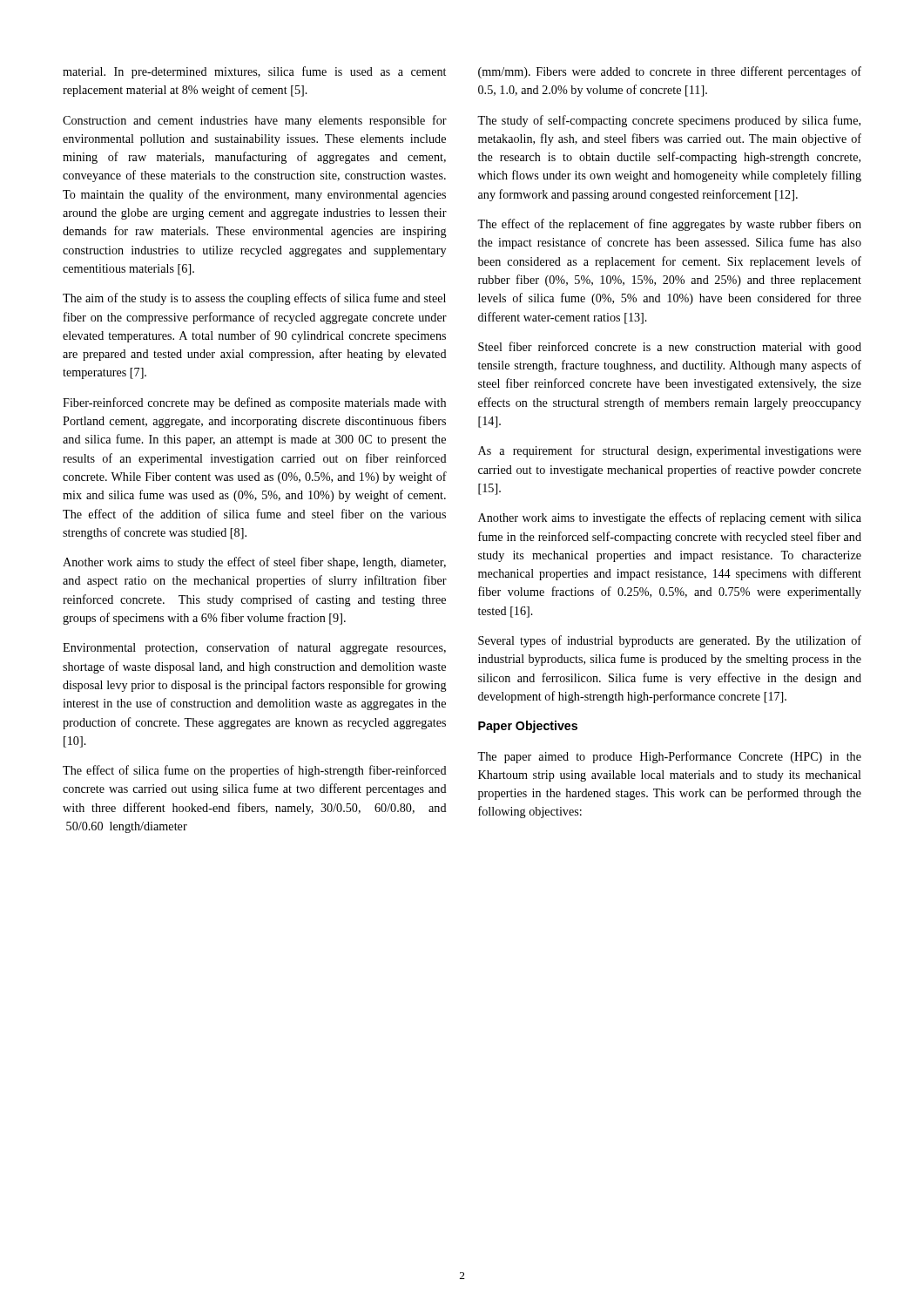Find the block on this page that starts "The aim of"
Screen dimensions: 1307x924
click(x=255, y=336)
